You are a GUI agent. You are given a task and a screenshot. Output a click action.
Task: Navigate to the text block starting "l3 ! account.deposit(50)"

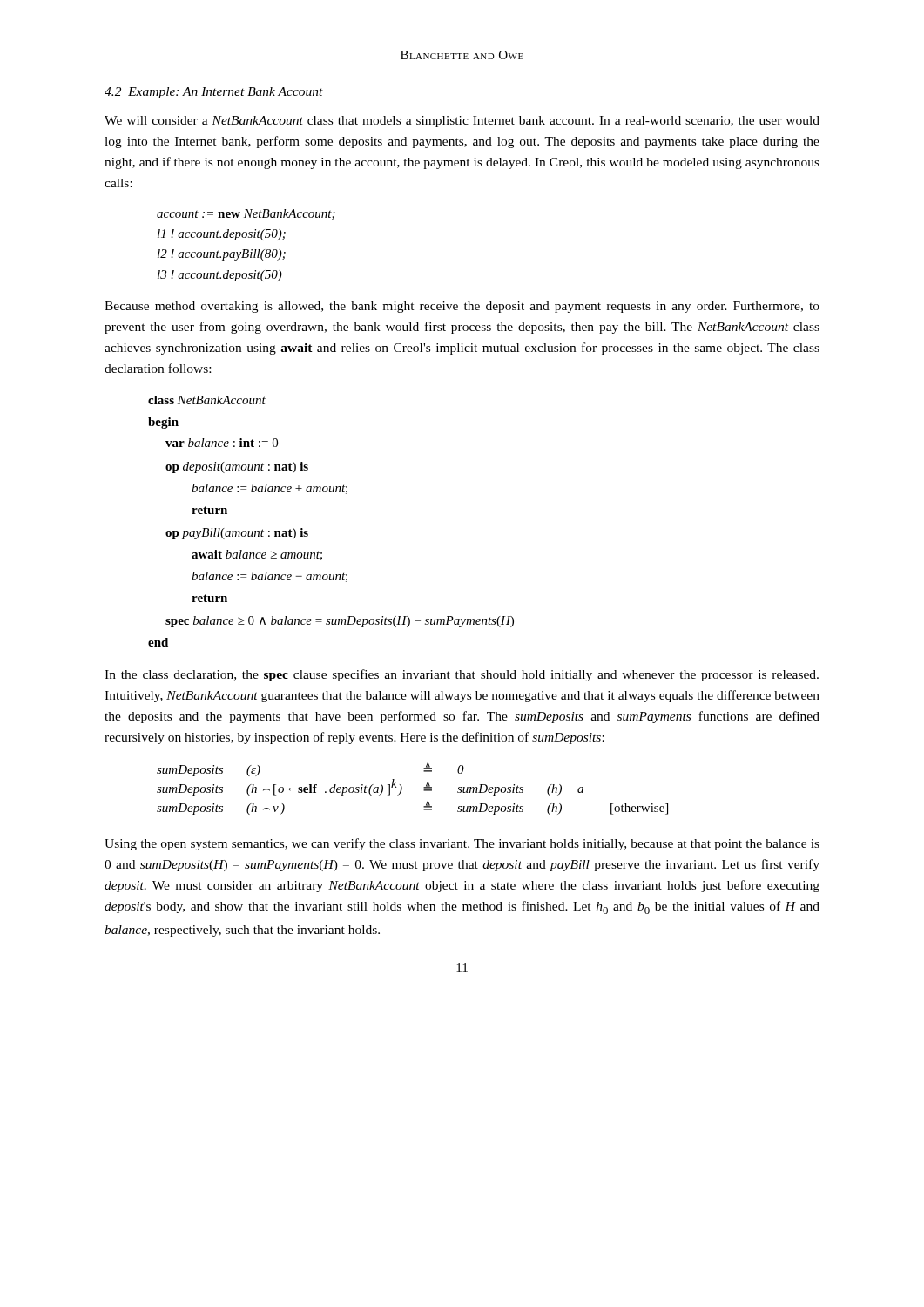click(219, 274)
